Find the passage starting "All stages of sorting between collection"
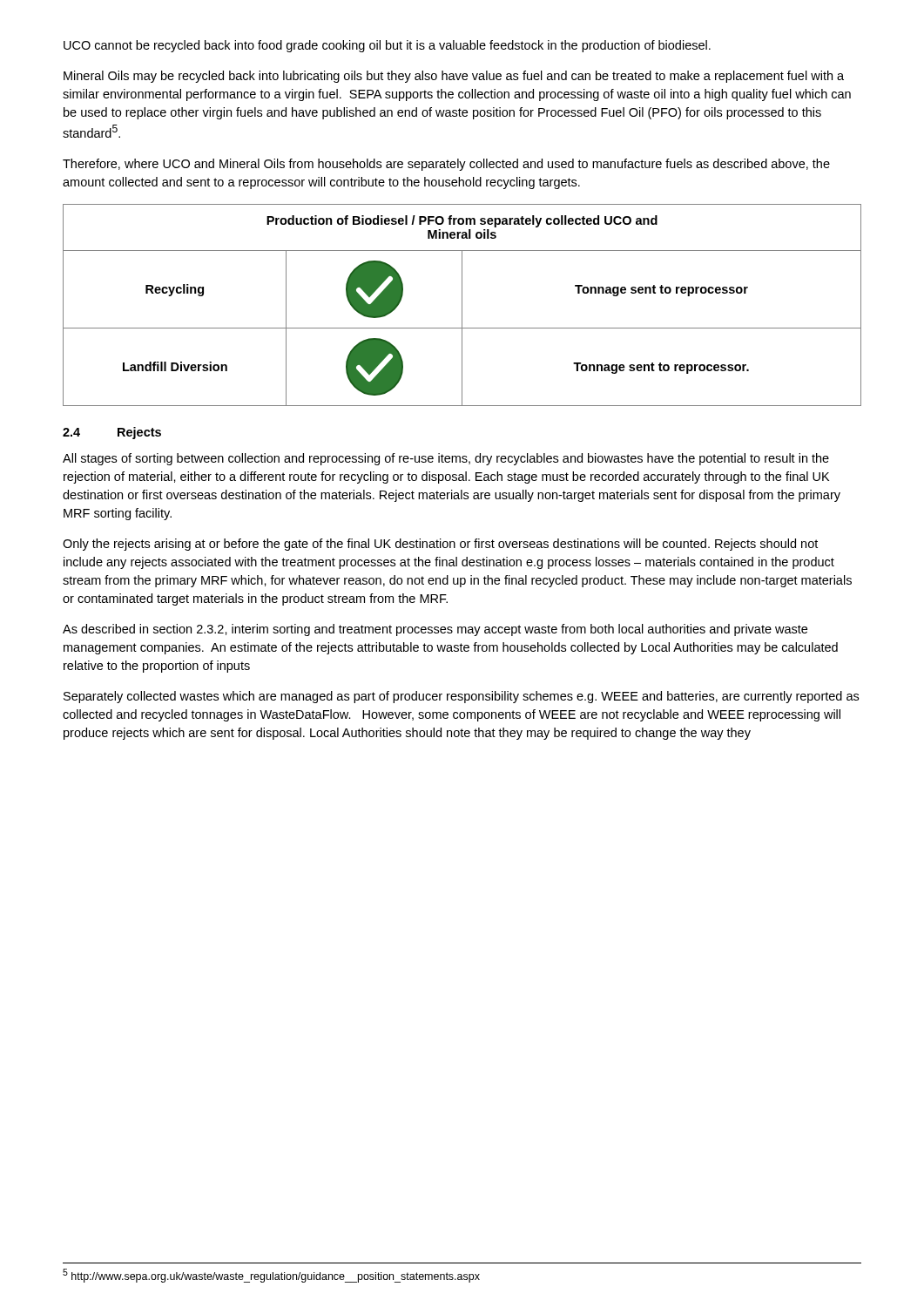 pyautogui.click(x=452, y=486)
